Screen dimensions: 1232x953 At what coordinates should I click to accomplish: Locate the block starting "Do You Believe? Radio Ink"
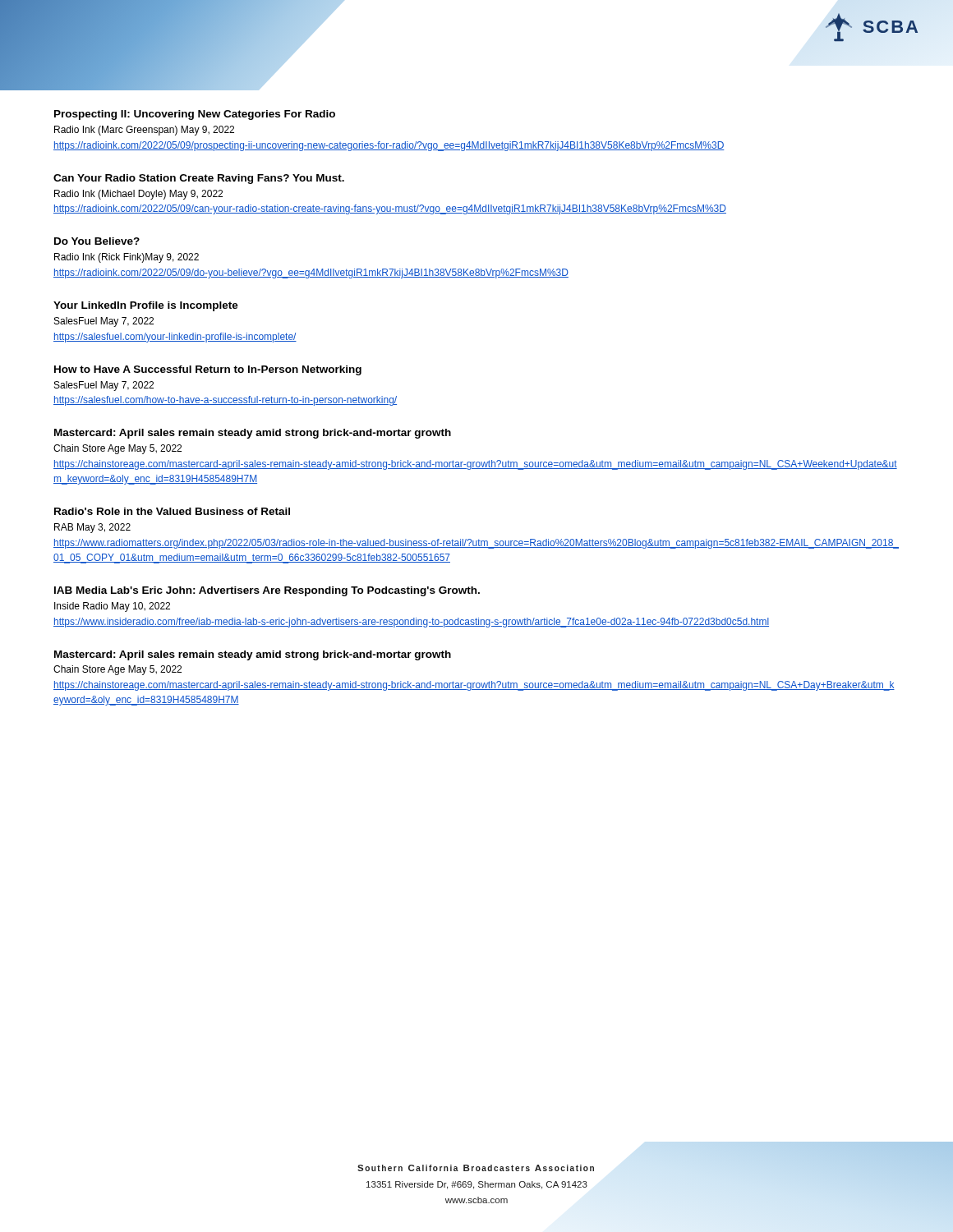pyautogui.click(x=476, y=257)
